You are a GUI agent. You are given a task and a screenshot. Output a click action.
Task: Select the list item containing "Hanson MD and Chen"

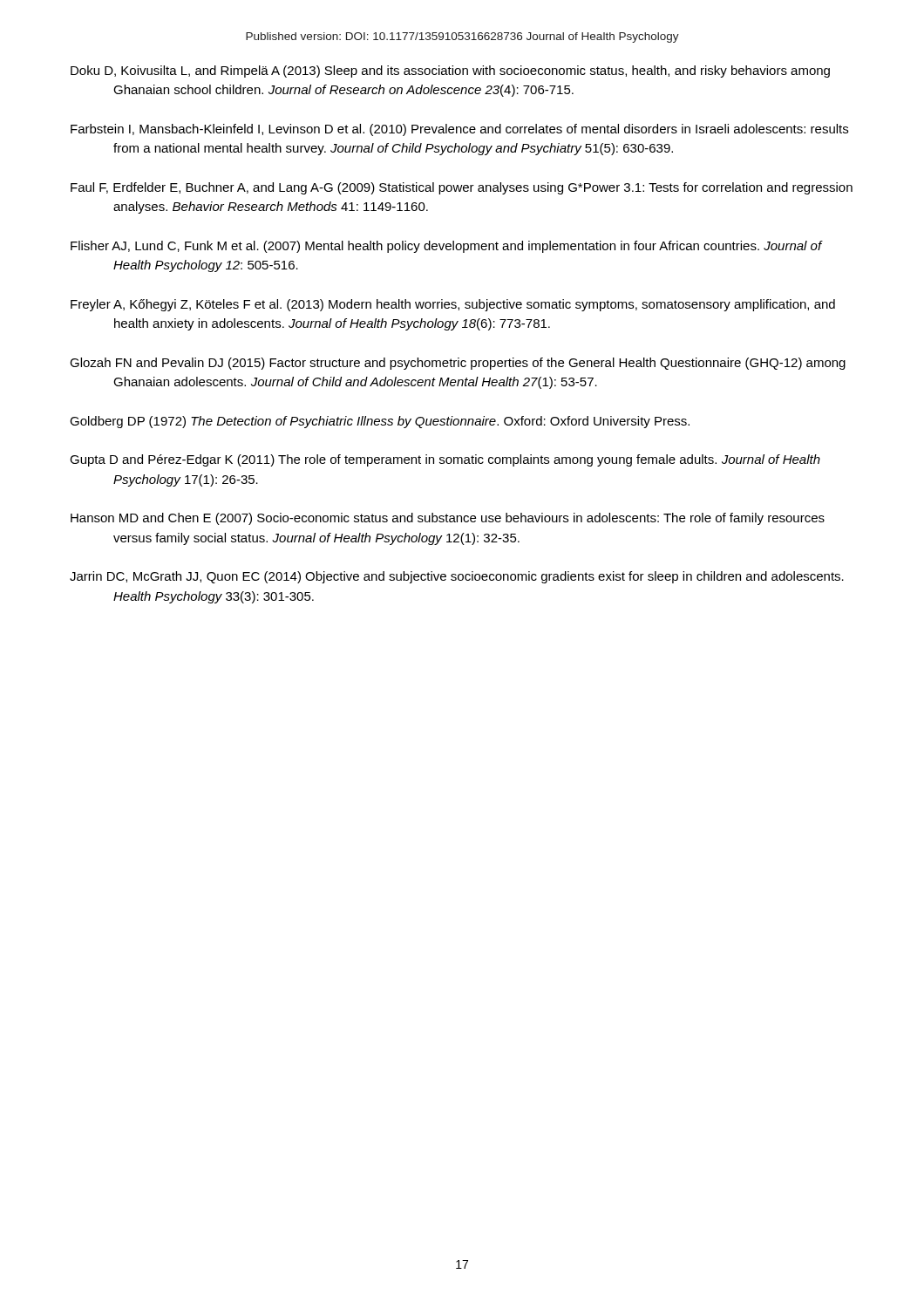click(447, 527)
